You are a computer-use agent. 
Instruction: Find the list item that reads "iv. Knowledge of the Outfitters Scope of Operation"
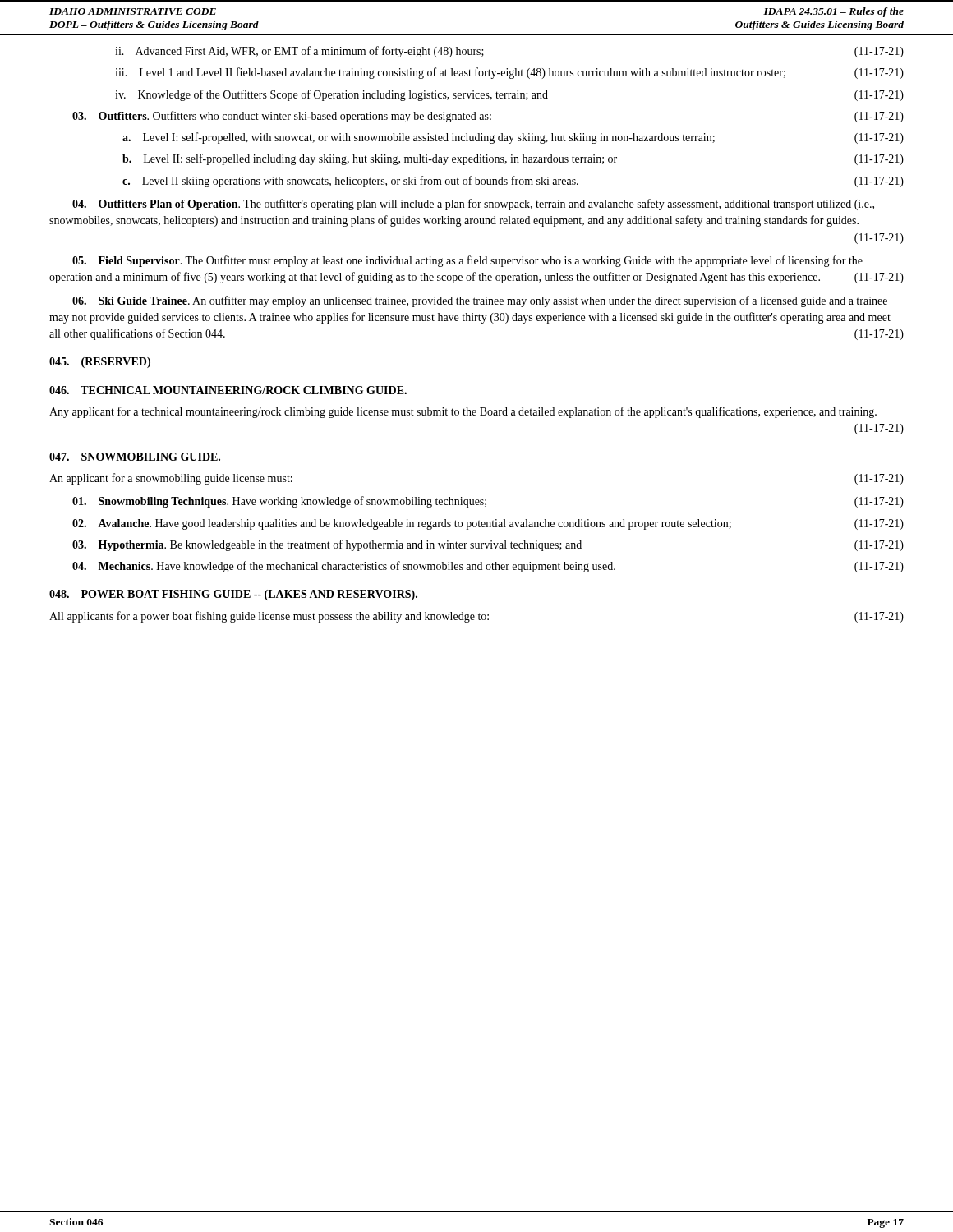[x=509, y=95]
